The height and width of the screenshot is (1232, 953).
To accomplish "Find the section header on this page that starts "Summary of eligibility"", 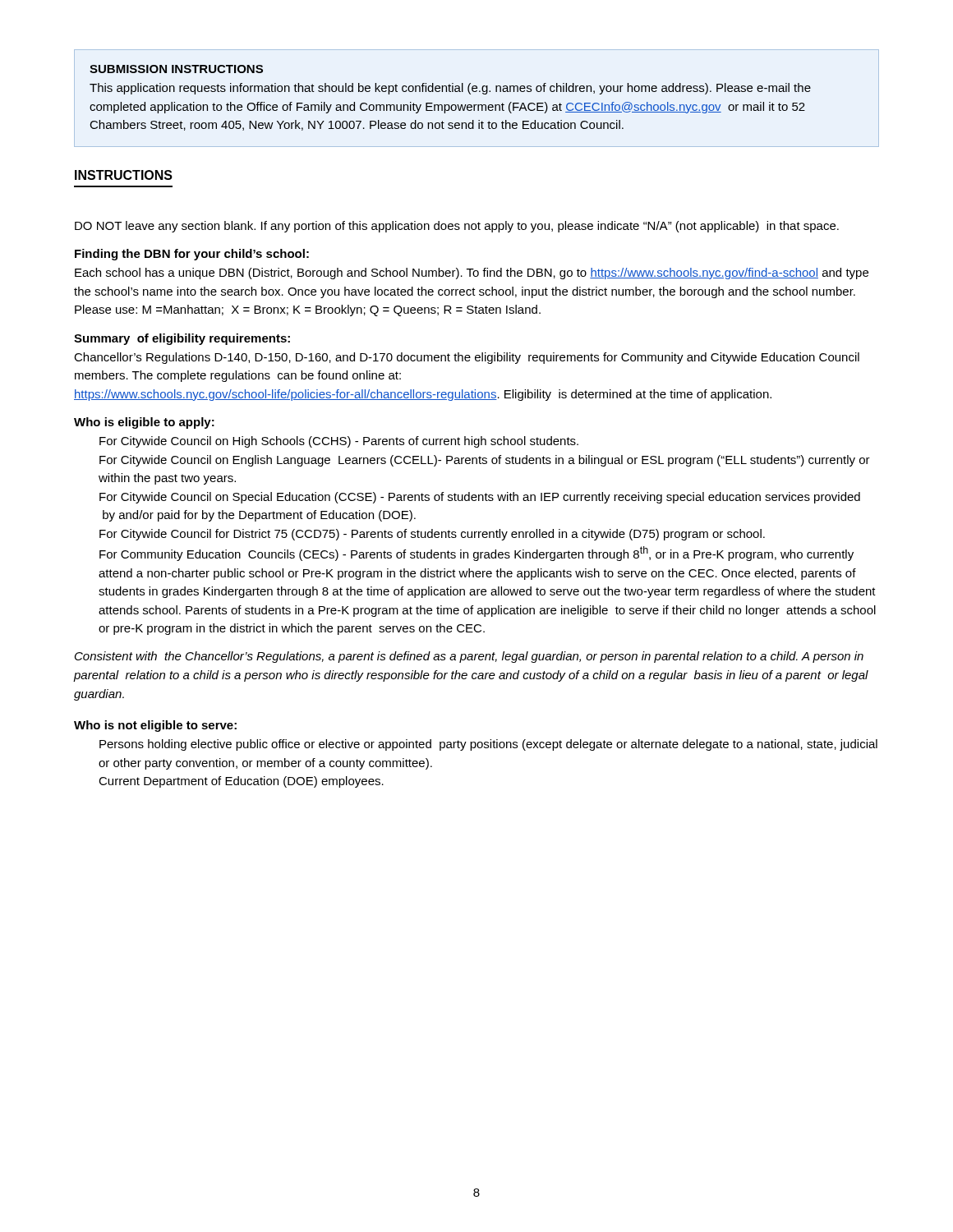I will 182,338.
